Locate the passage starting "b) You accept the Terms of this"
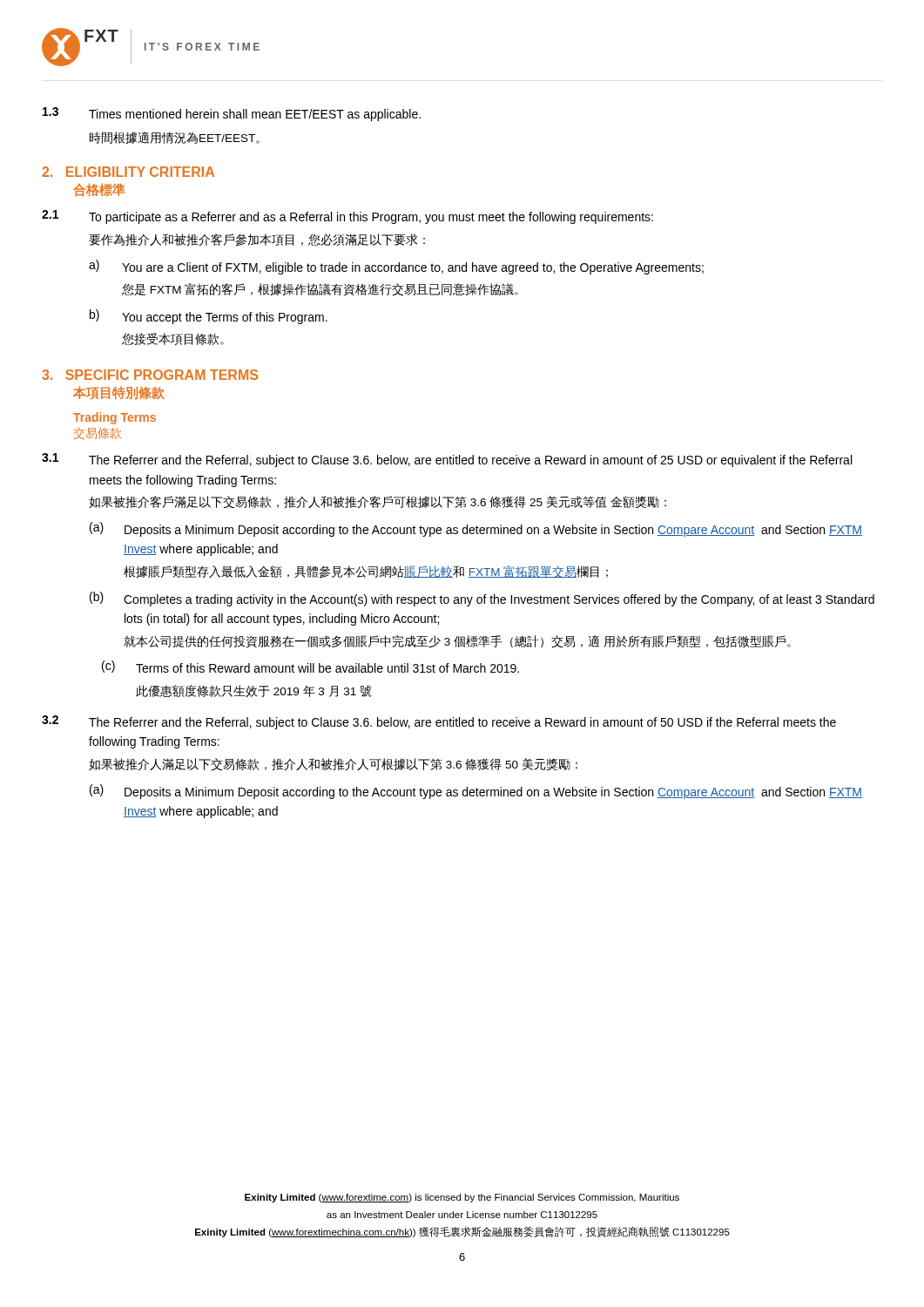Image resolution: width=924 pixels, height=1307 pixels. tap(209, 317)
